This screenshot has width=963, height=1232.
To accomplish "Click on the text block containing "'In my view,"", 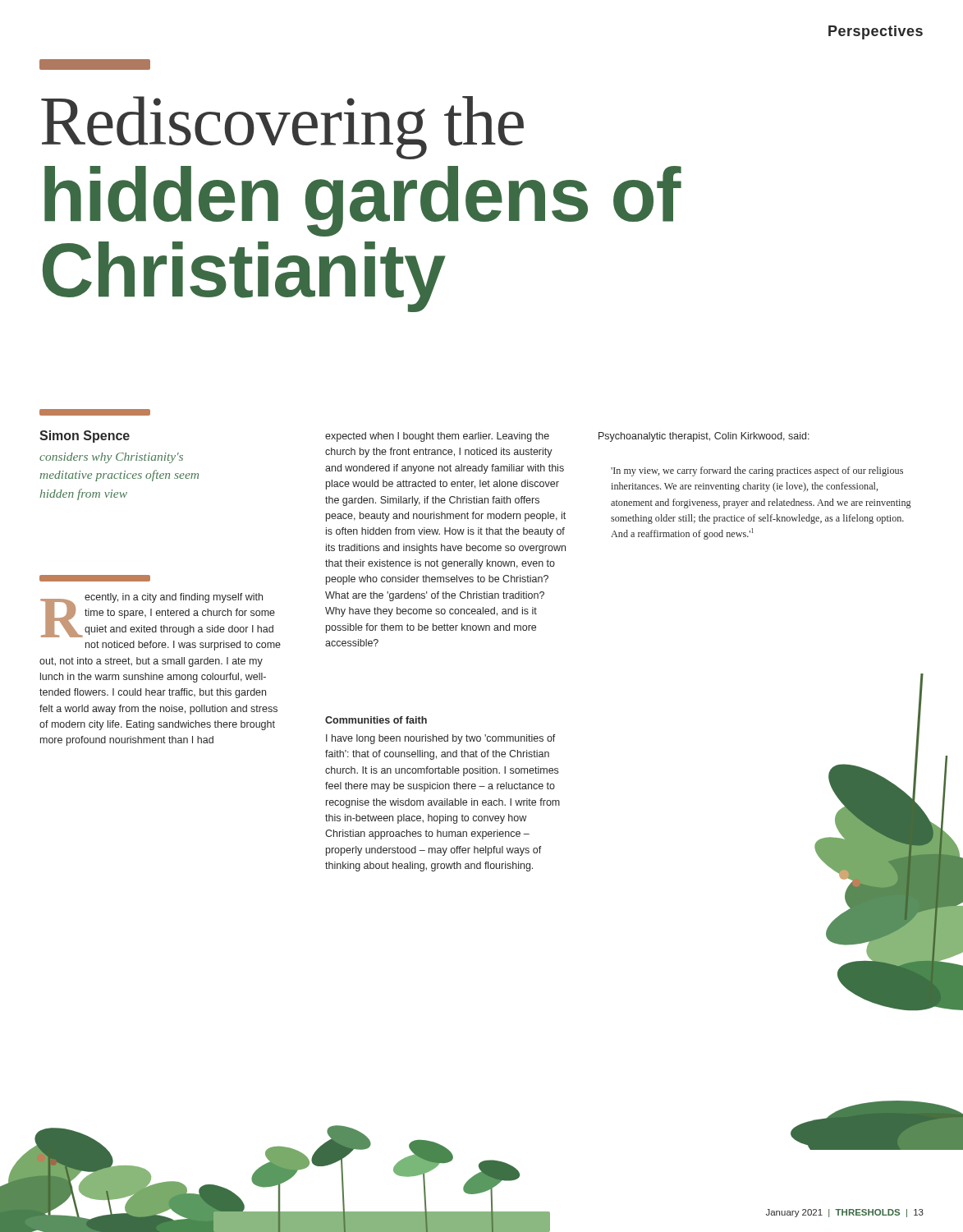I will click(x=761, y=502).
